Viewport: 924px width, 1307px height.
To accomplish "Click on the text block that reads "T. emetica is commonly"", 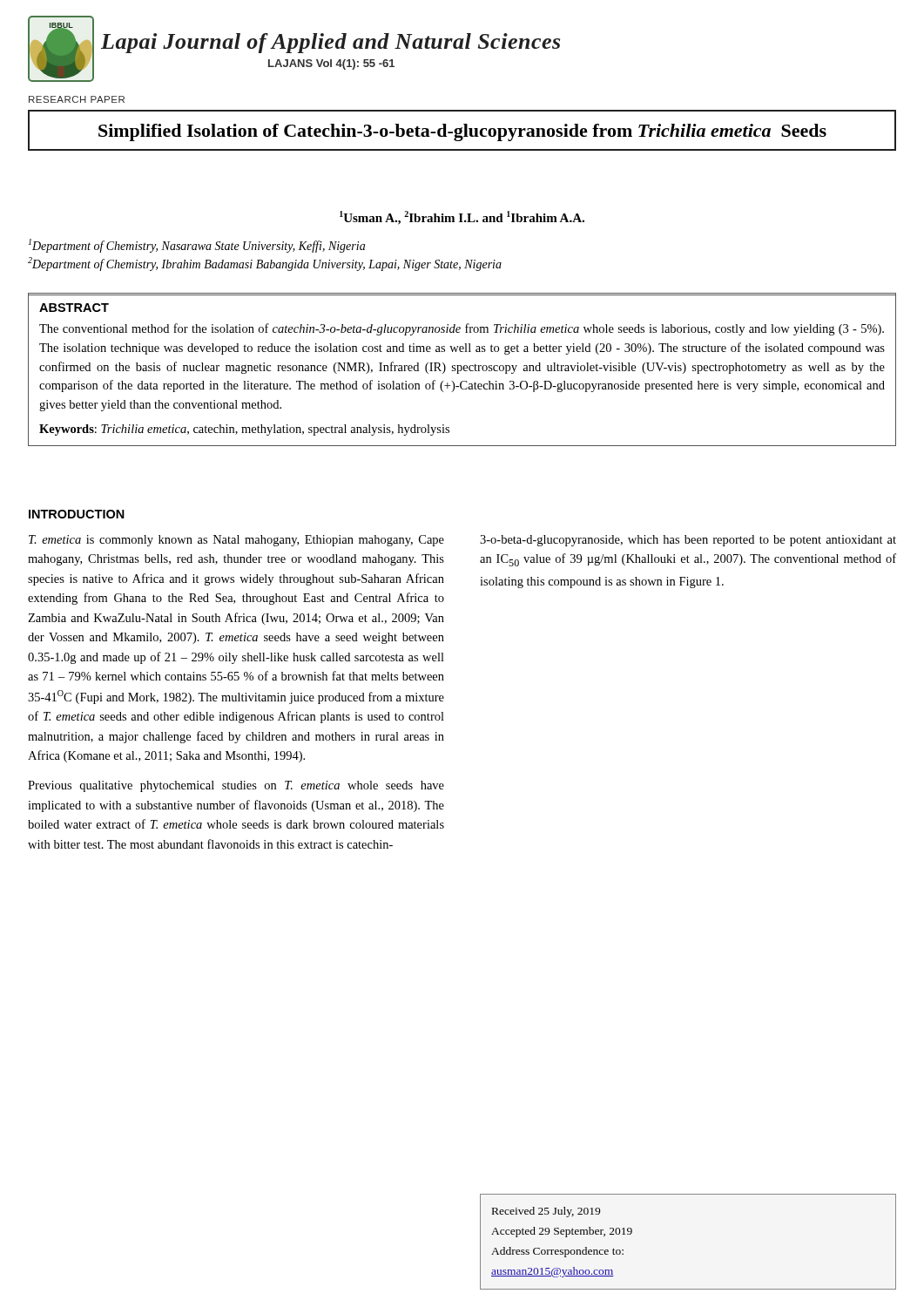I will coord(236,692).
